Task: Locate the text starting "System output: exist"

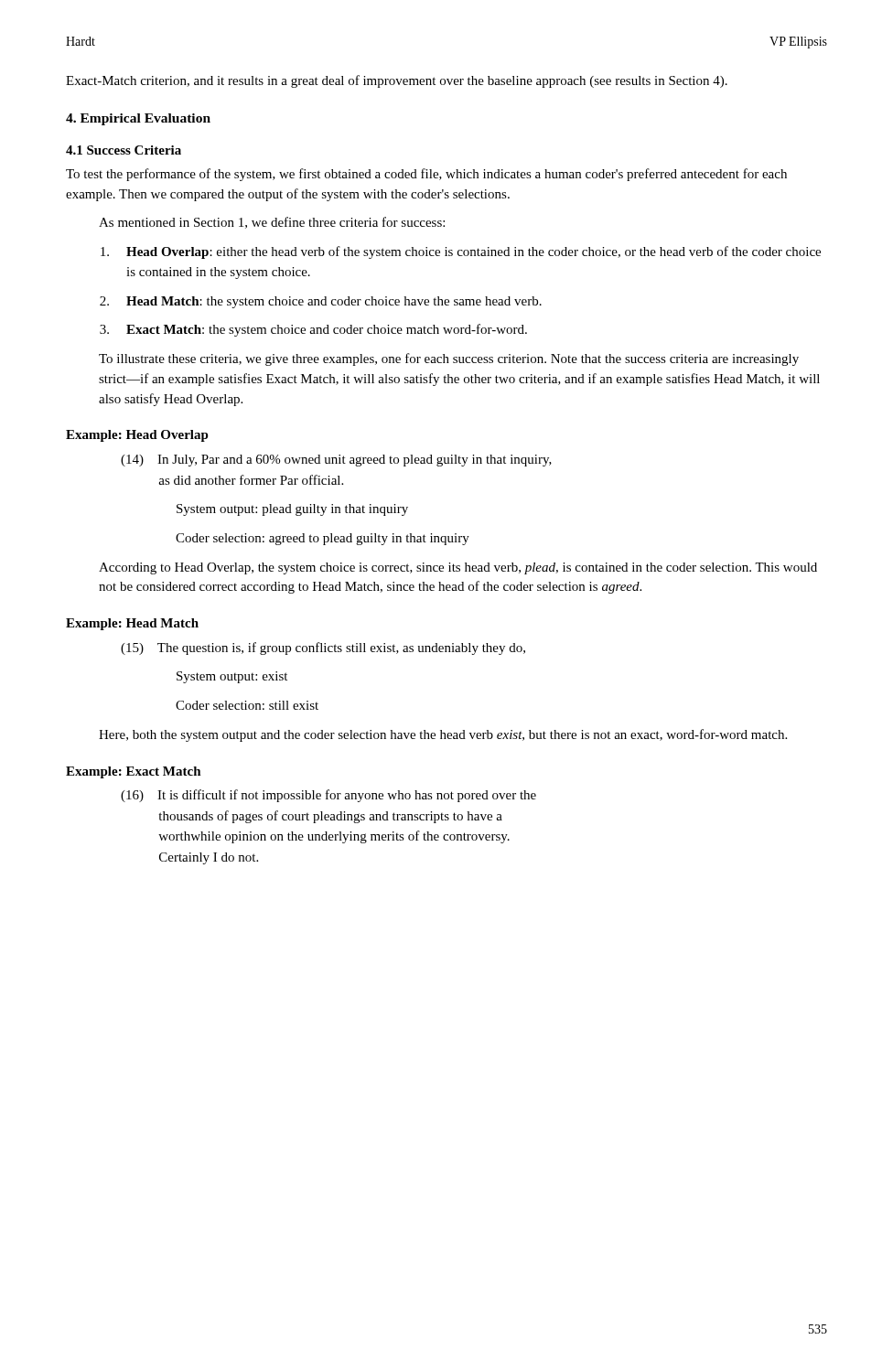Action: coord(232,677)
